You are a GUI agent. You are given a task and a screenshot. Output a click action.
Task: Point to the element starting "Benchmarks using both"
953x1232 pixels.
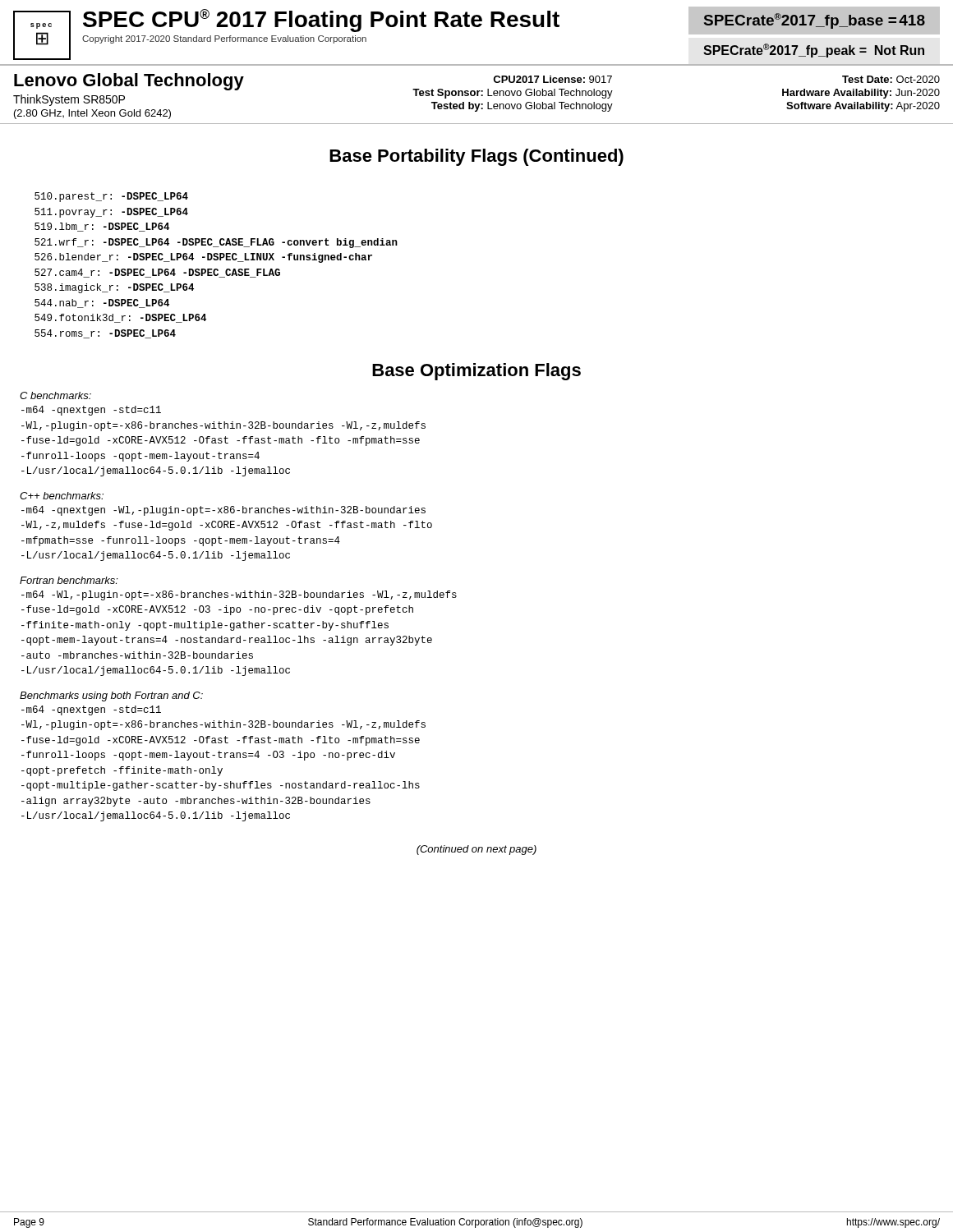111,696
